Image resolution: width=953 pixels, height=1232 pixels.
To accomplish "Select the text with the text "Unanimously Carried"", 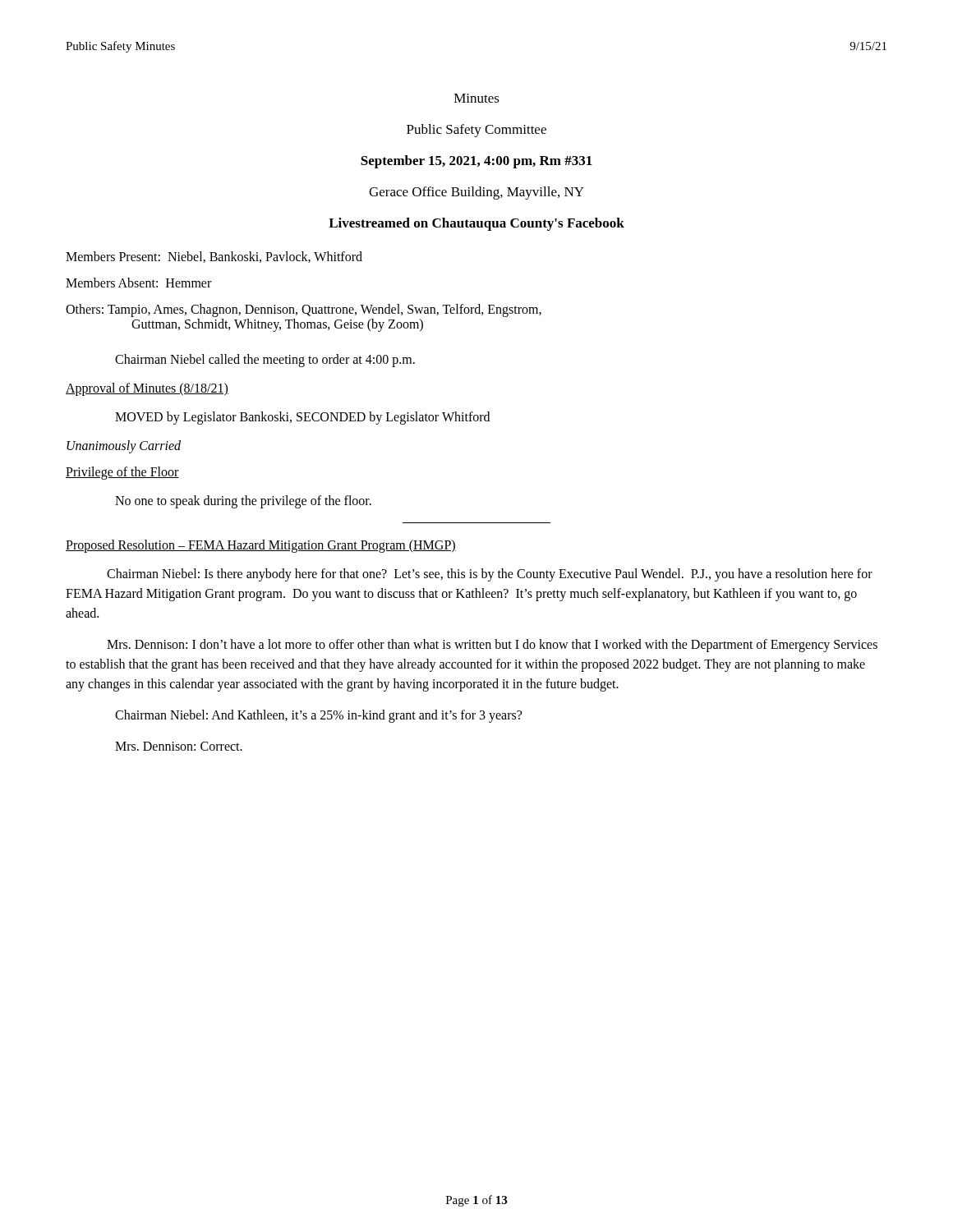I will point(123,446).
